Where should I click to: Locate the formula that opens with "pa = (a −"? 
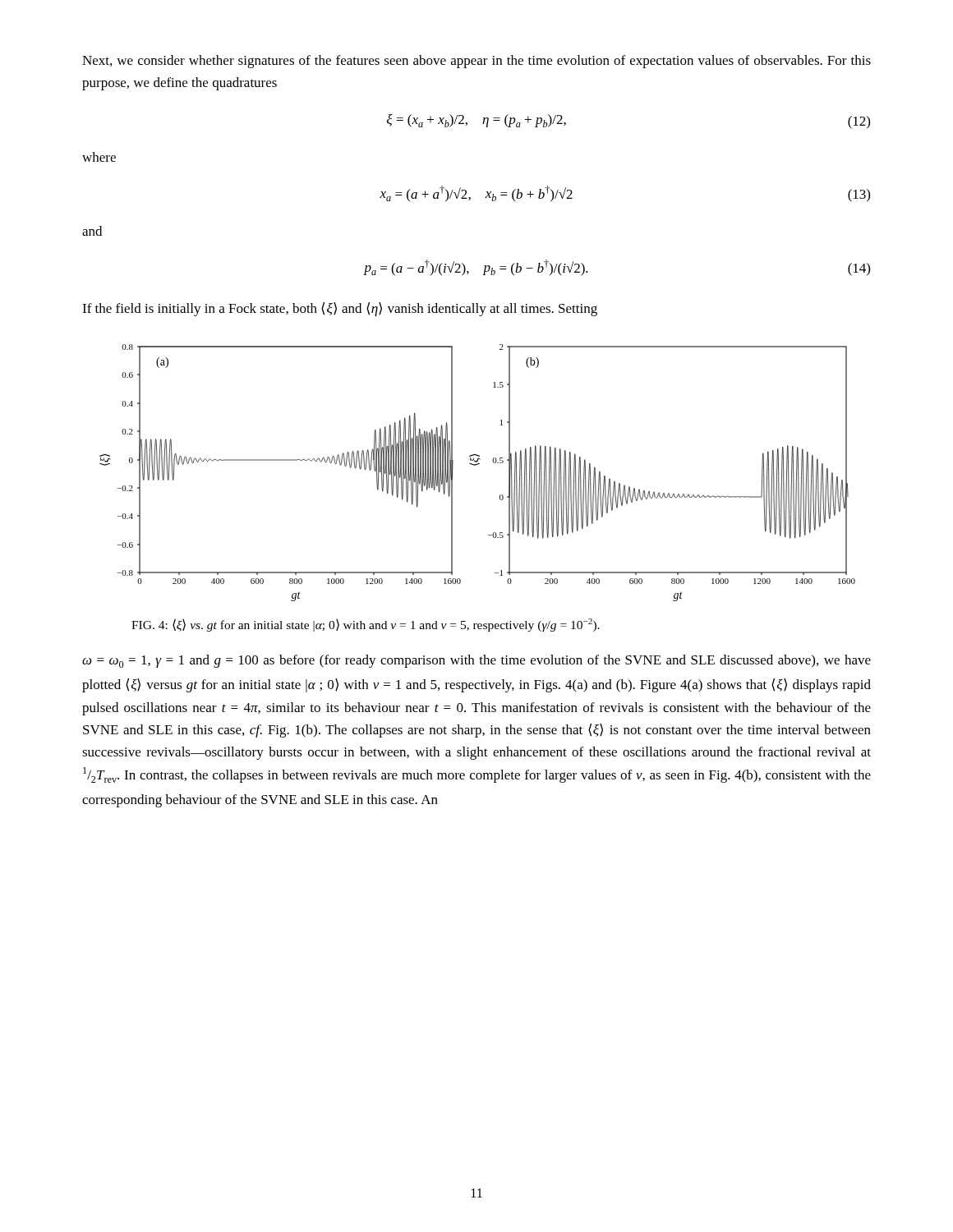[x=464, y=267]
